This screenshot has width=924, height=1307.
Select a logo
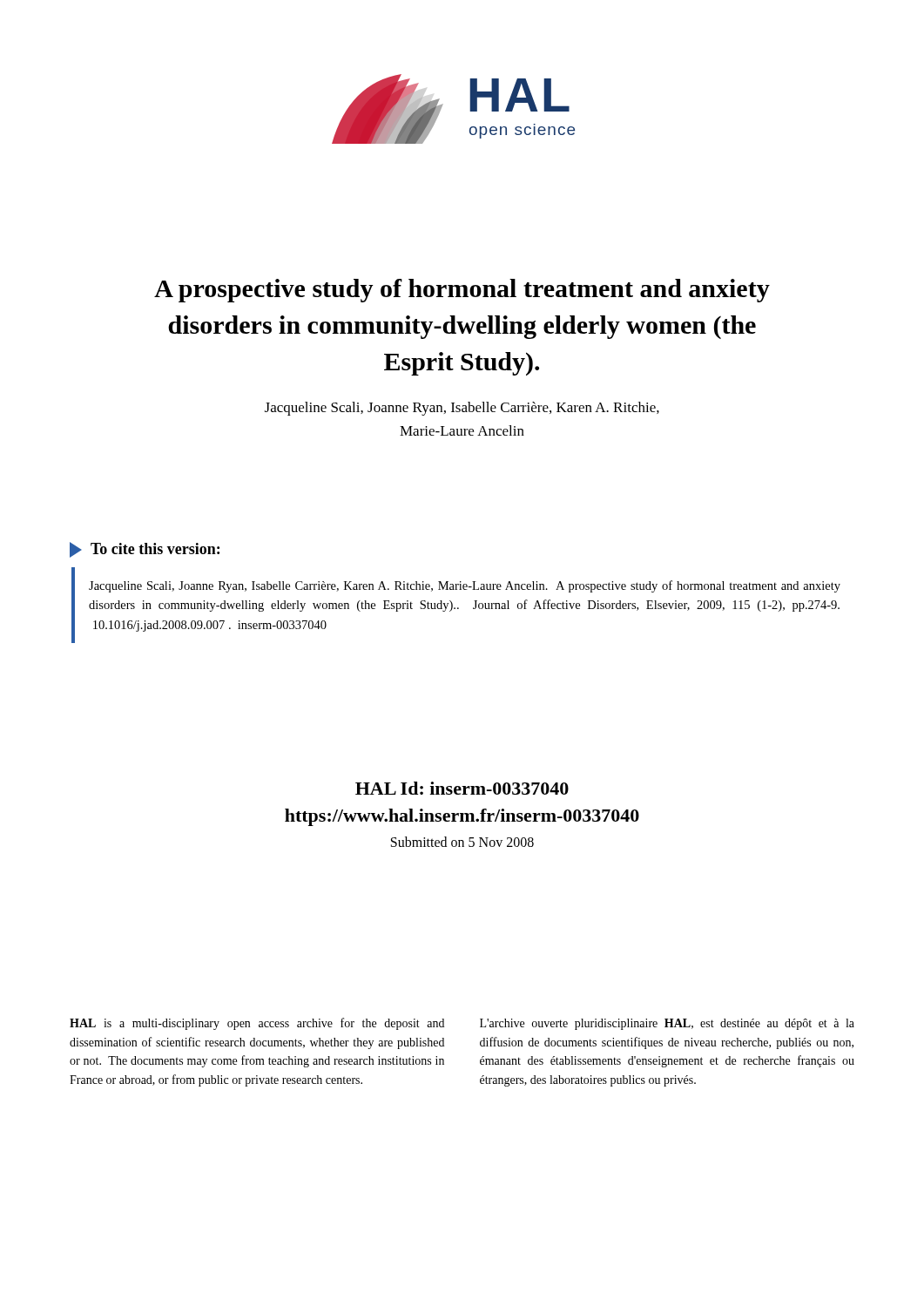462,111
